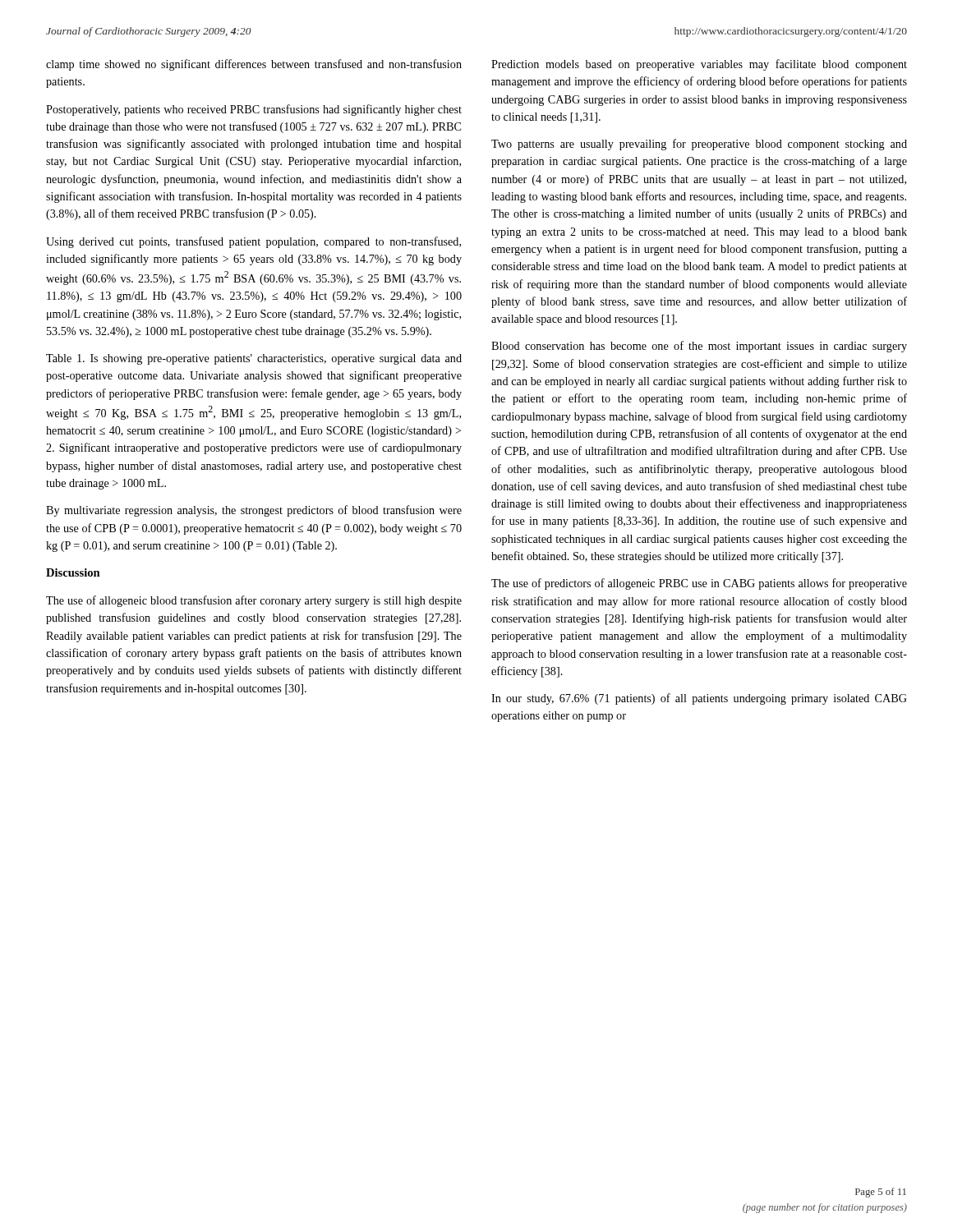Select the element starting "Two patterns are usually prevailing for preoperative"
Image resolution: width=953 pixels, height=1232 pixels.
(699, 232)
